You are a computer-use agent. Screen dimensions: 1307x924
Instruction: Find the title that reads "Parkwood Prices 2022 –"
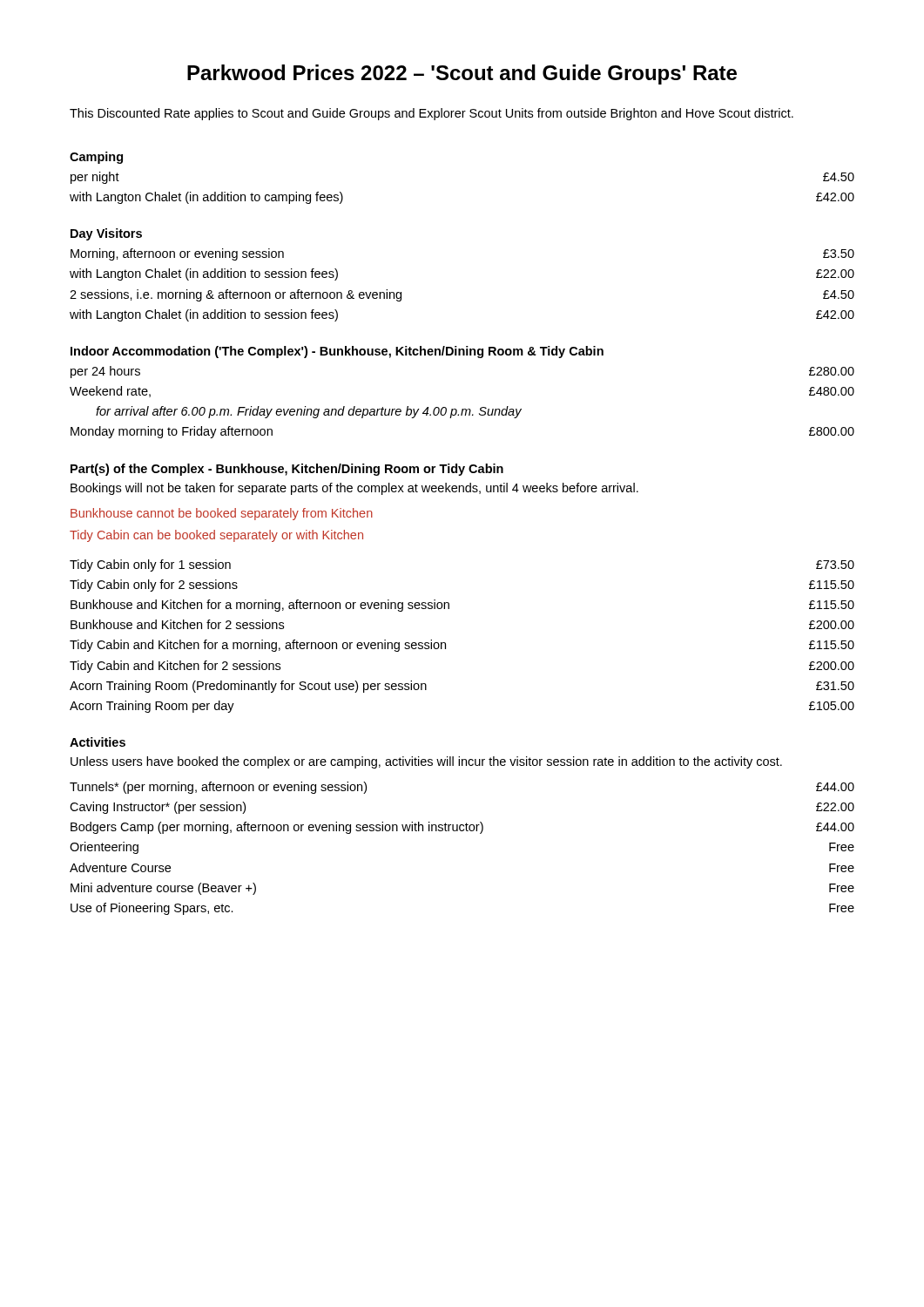tap(462, 73)
